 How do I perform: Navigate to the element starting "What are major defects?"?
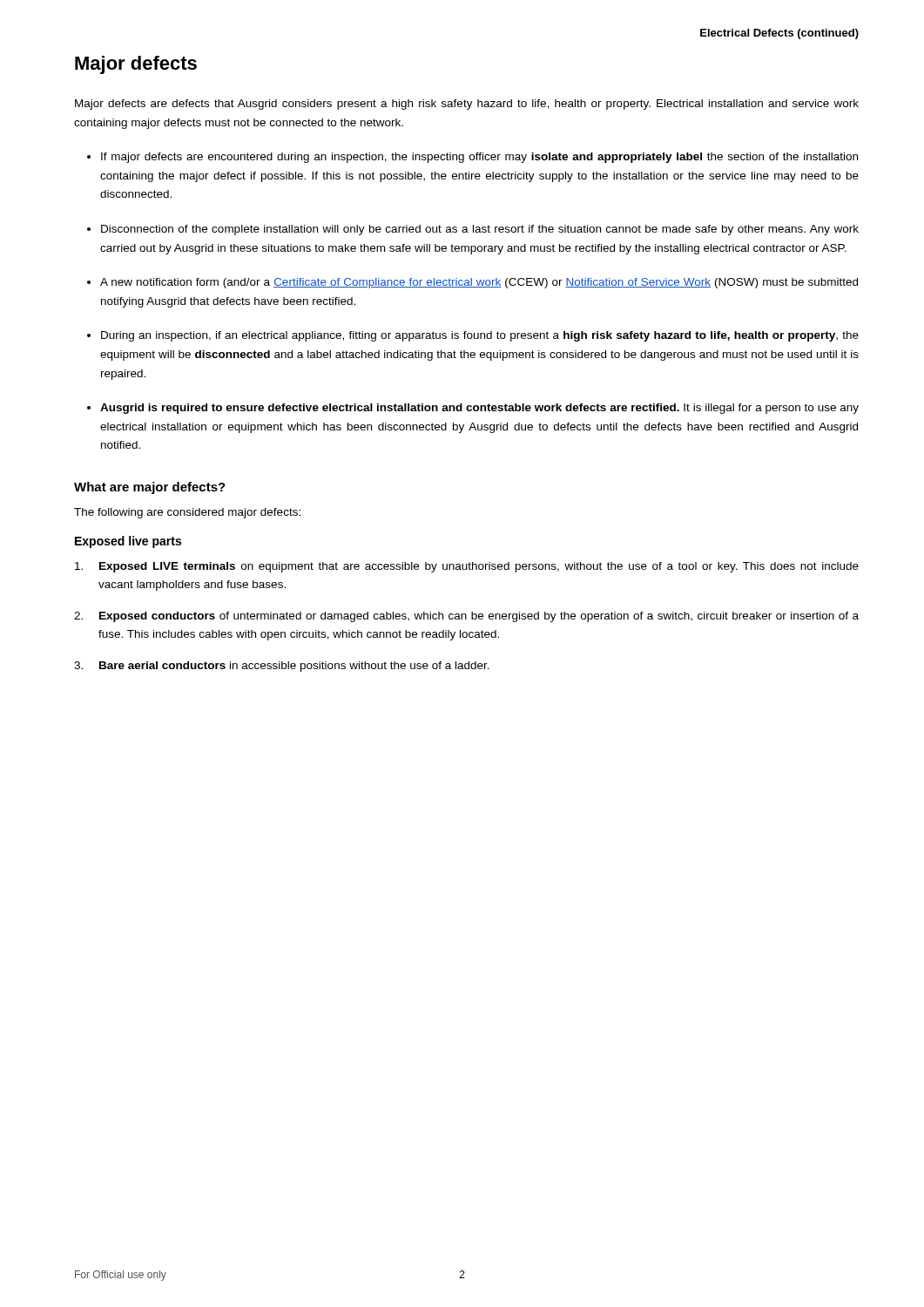click(150, 488)
